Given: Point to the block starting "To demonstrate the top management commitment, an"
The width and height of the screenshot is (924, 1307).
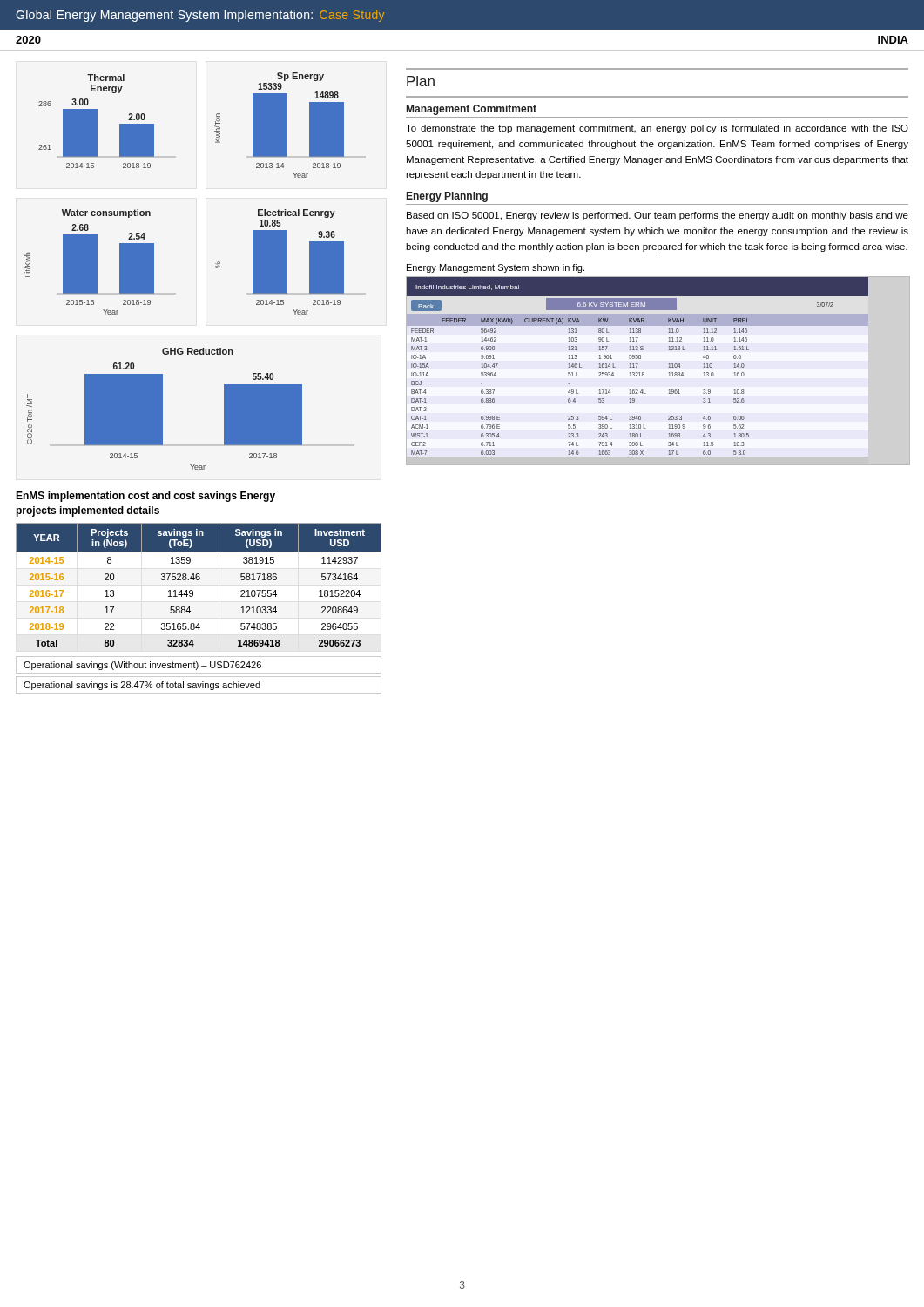Looking at the screenshot, I should tap(657, 152).
